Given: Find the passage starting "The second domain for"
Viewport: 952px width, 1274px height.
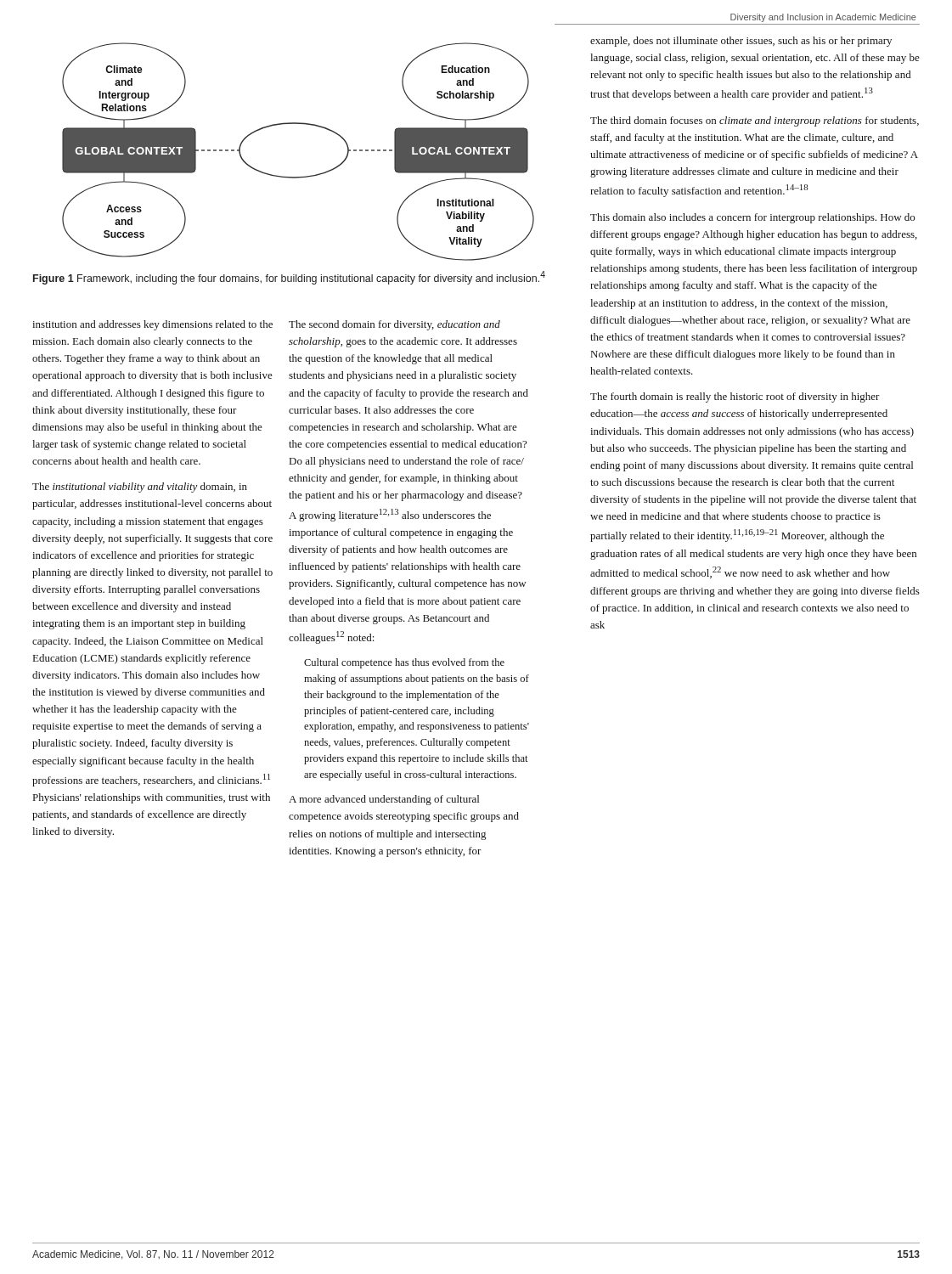Looking at the screenshot, I should (408, 481).
